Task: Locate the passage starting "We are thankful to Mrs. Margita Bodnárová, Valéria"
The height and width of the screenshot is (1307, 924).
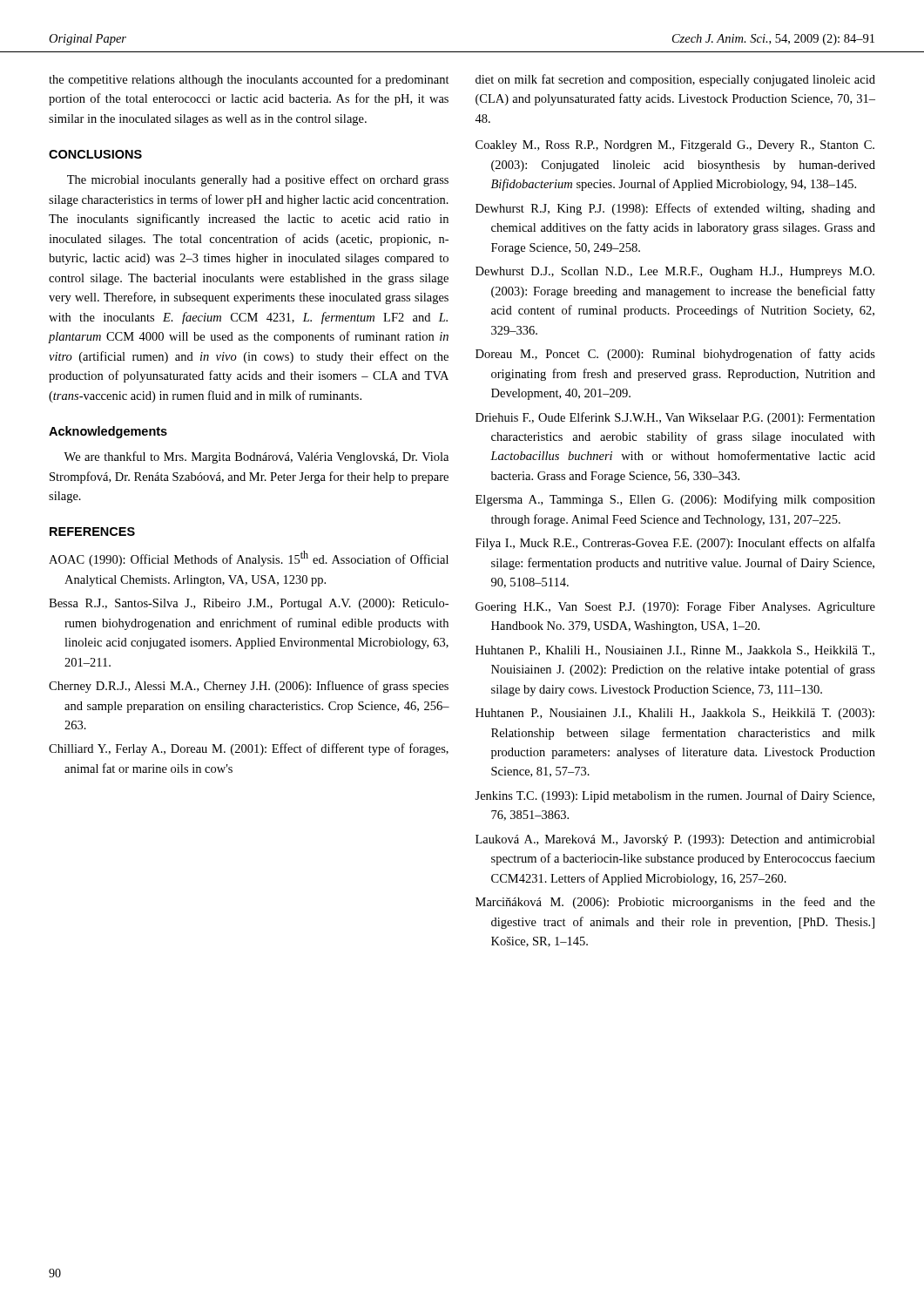Action: 249,476
